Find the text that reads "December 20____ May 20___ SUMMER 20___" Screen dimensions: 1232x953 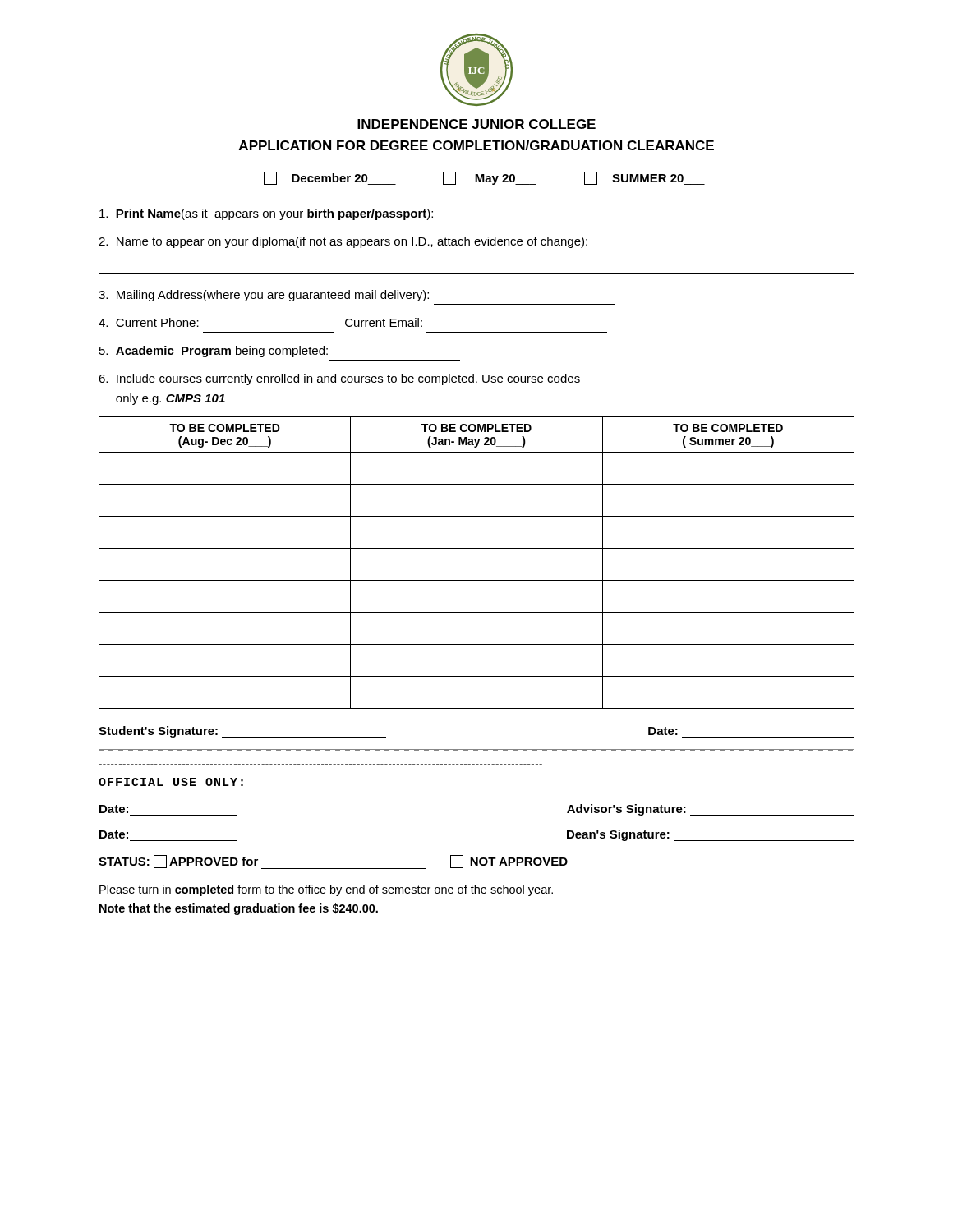[476, 178]
